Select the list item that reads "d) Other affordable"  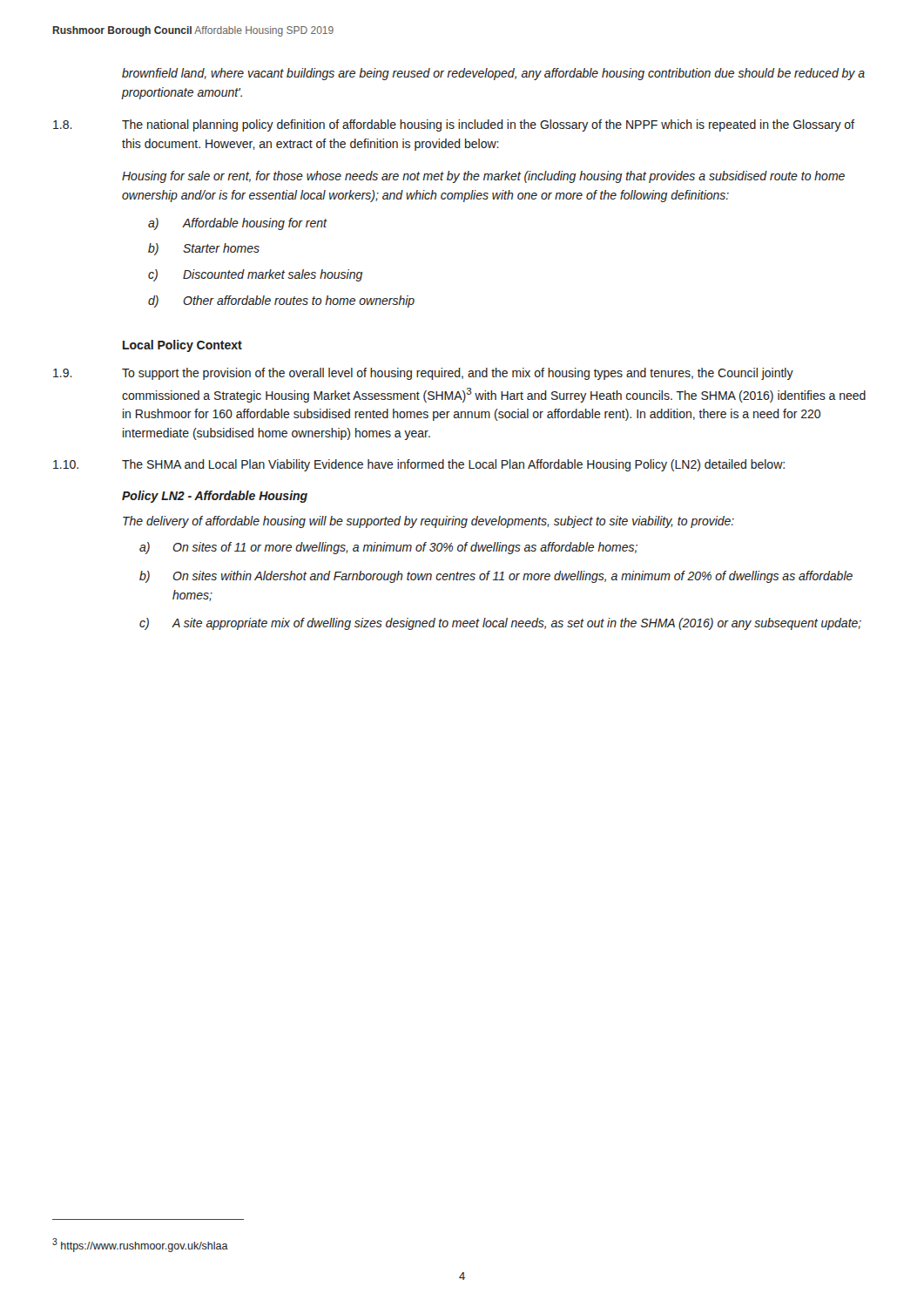(281, 301)
